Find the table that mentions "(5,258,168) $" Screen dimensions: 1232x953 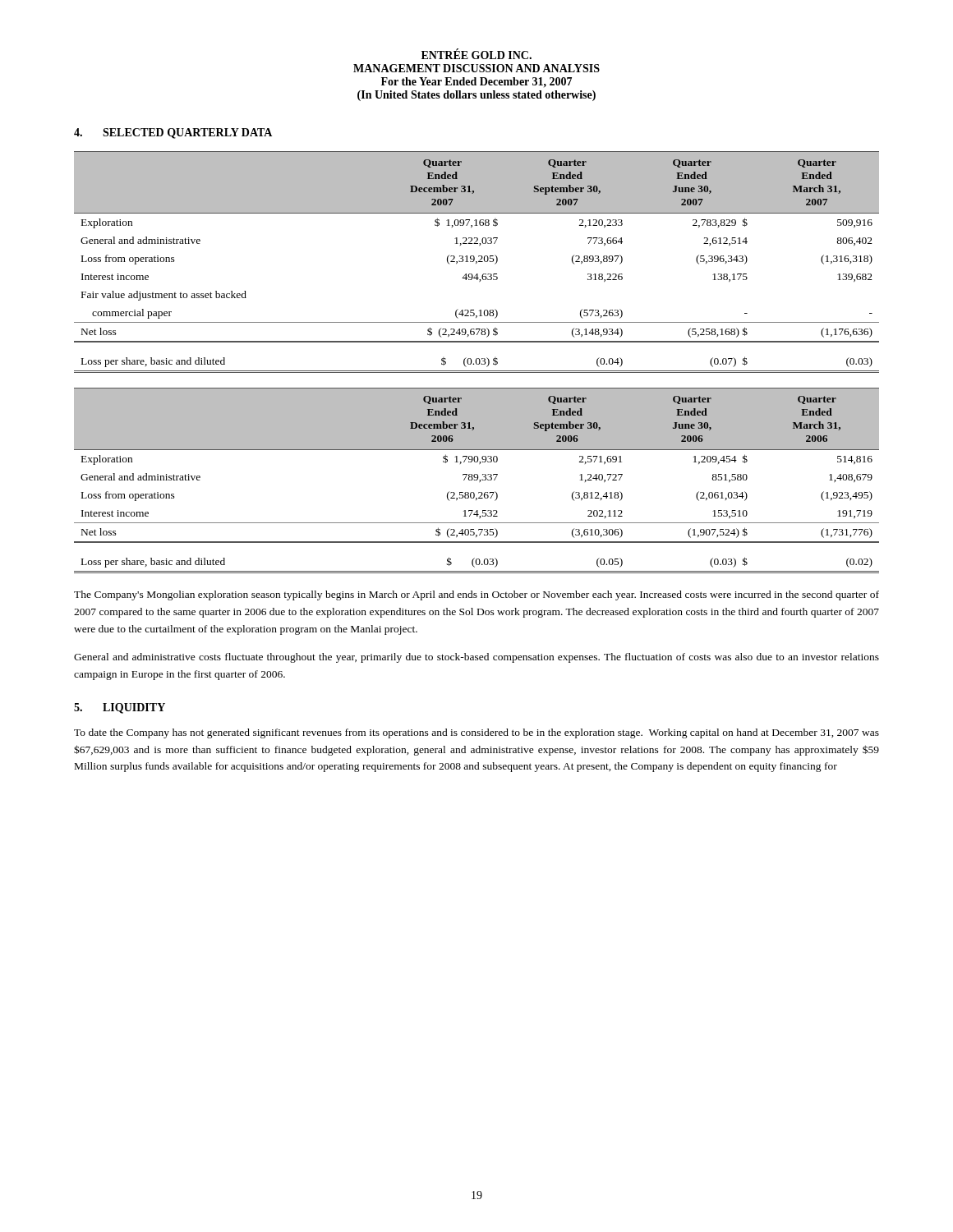click(476, 262)
